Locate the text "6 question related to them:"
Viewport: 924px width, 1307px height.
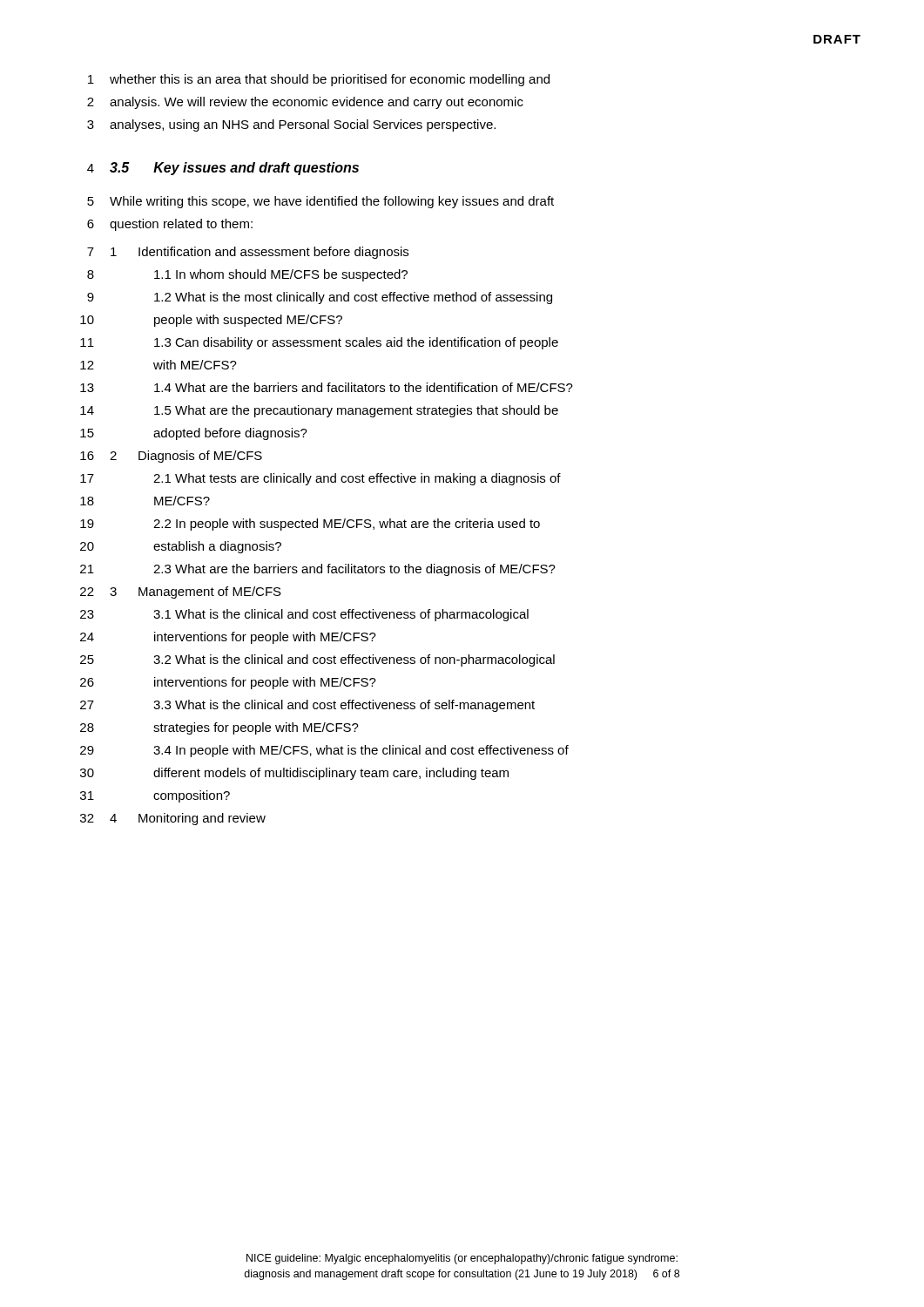click(170, 225)
